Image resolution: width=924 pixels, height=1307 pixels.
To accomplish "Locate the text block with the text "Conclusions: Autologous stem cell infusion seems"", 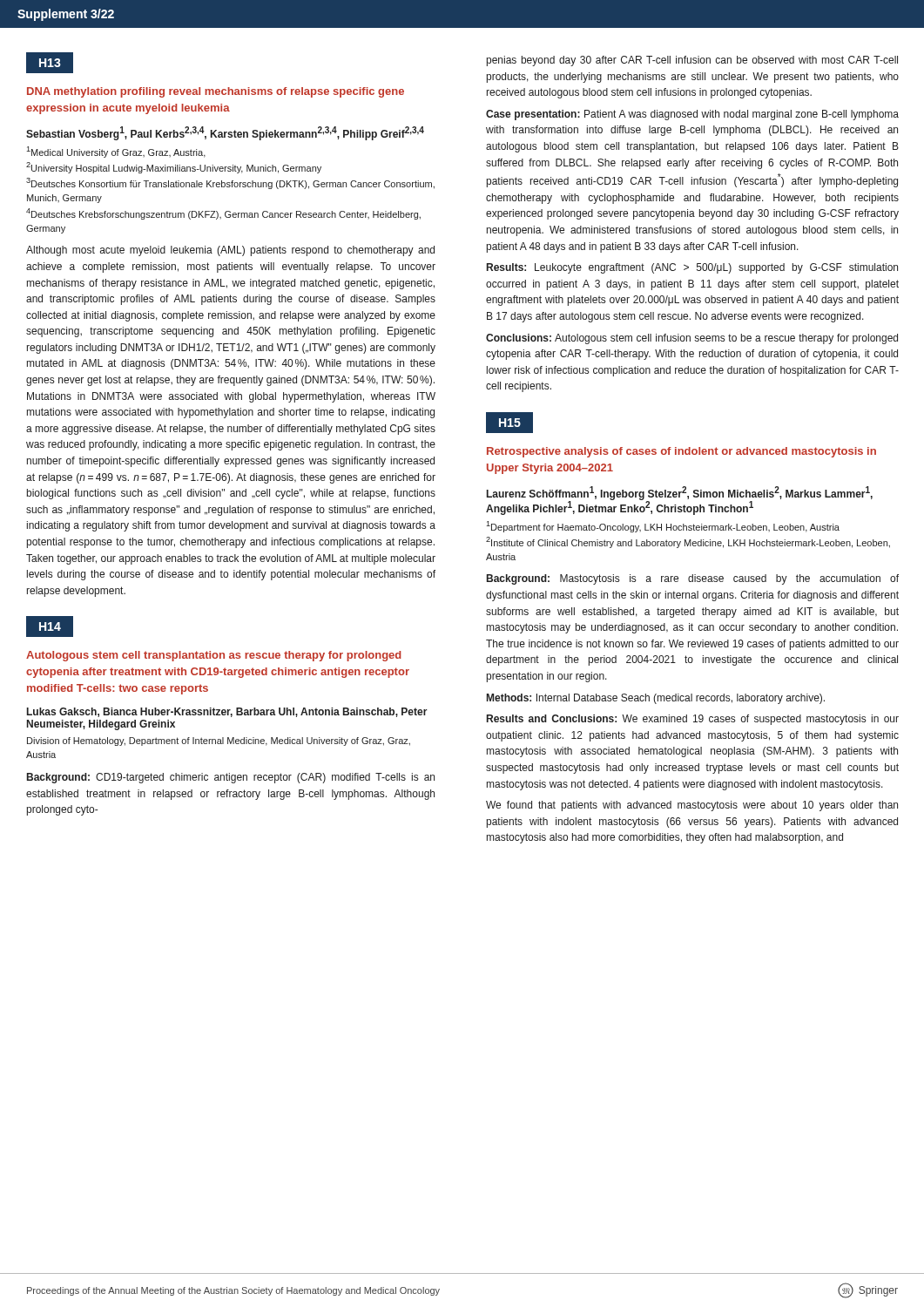I will [x=692, y=362].
